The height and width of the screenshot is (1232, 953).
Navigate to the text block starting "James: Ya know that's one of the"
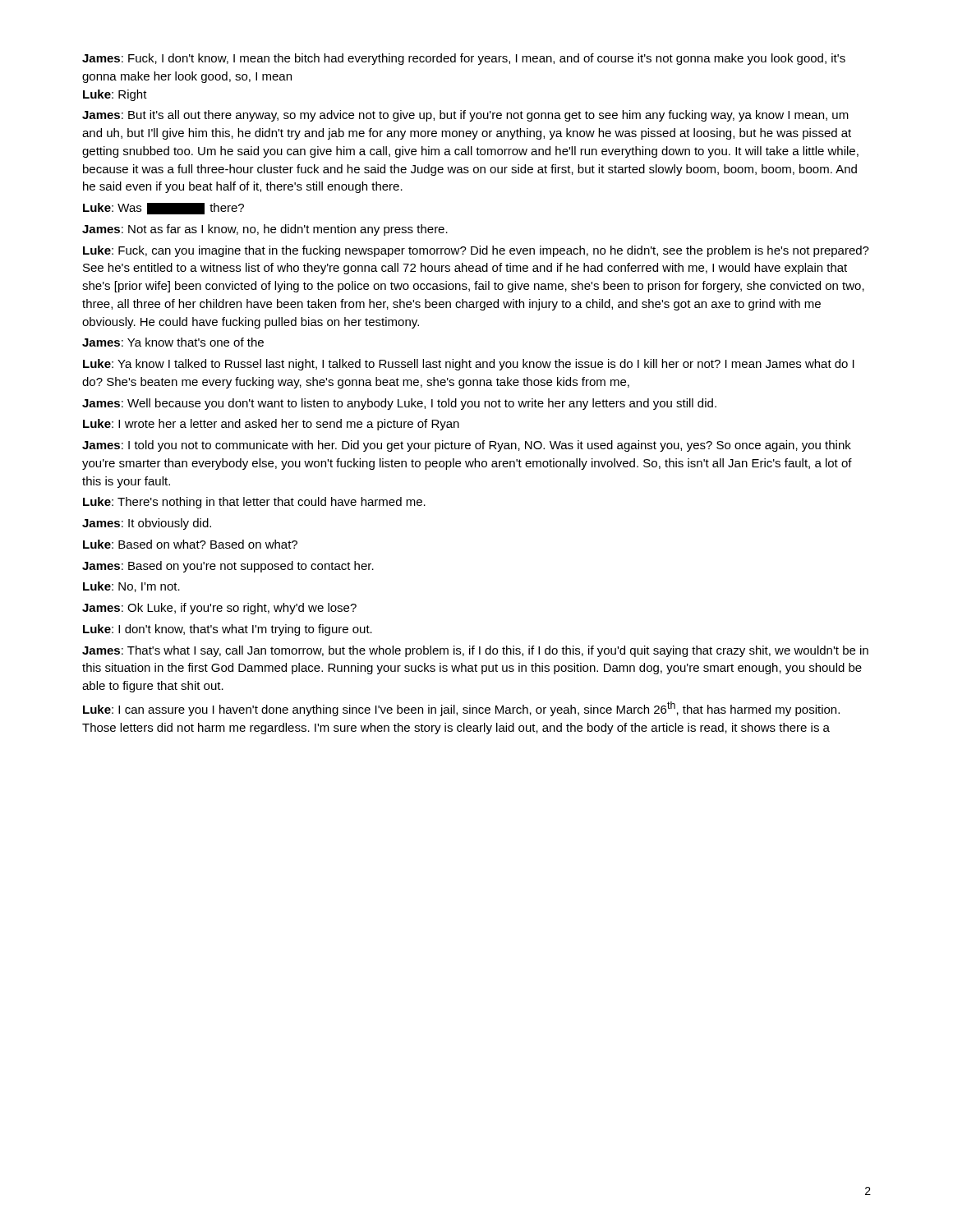[x=173, y=342]
